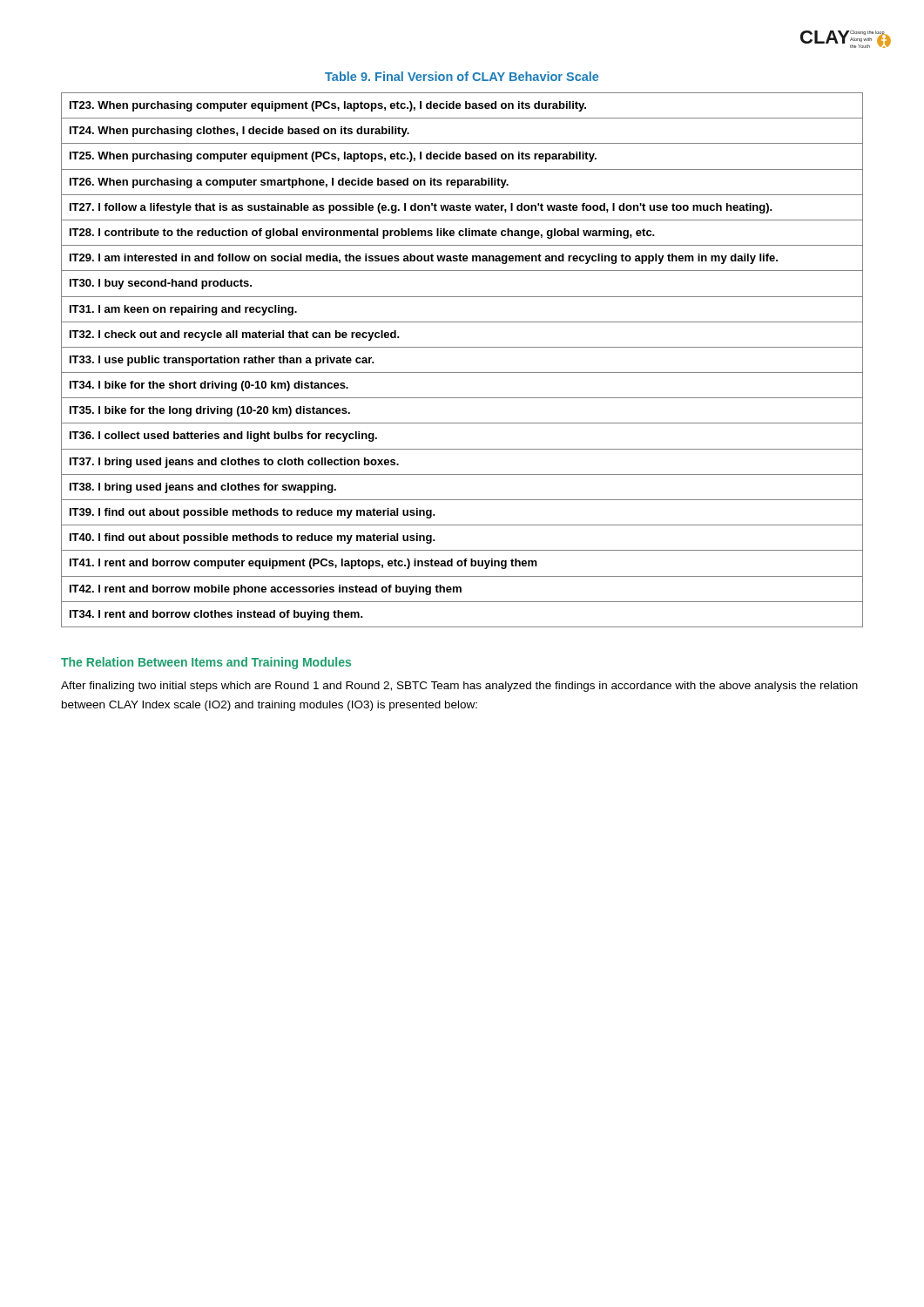Click on the logo

click(845, 38)
